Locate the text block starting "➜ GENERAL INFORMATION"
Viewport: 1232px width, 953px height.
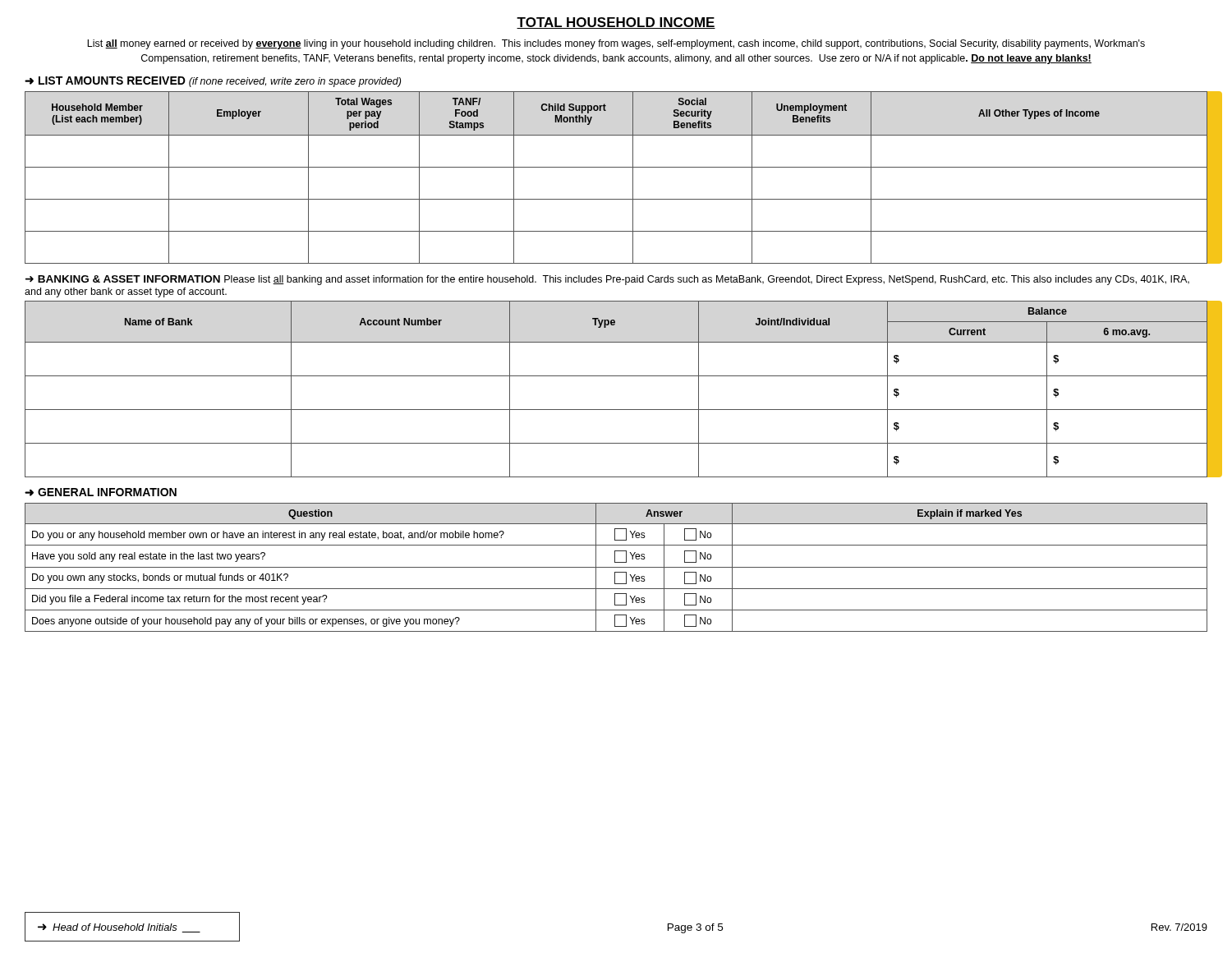tap(101, 492)
